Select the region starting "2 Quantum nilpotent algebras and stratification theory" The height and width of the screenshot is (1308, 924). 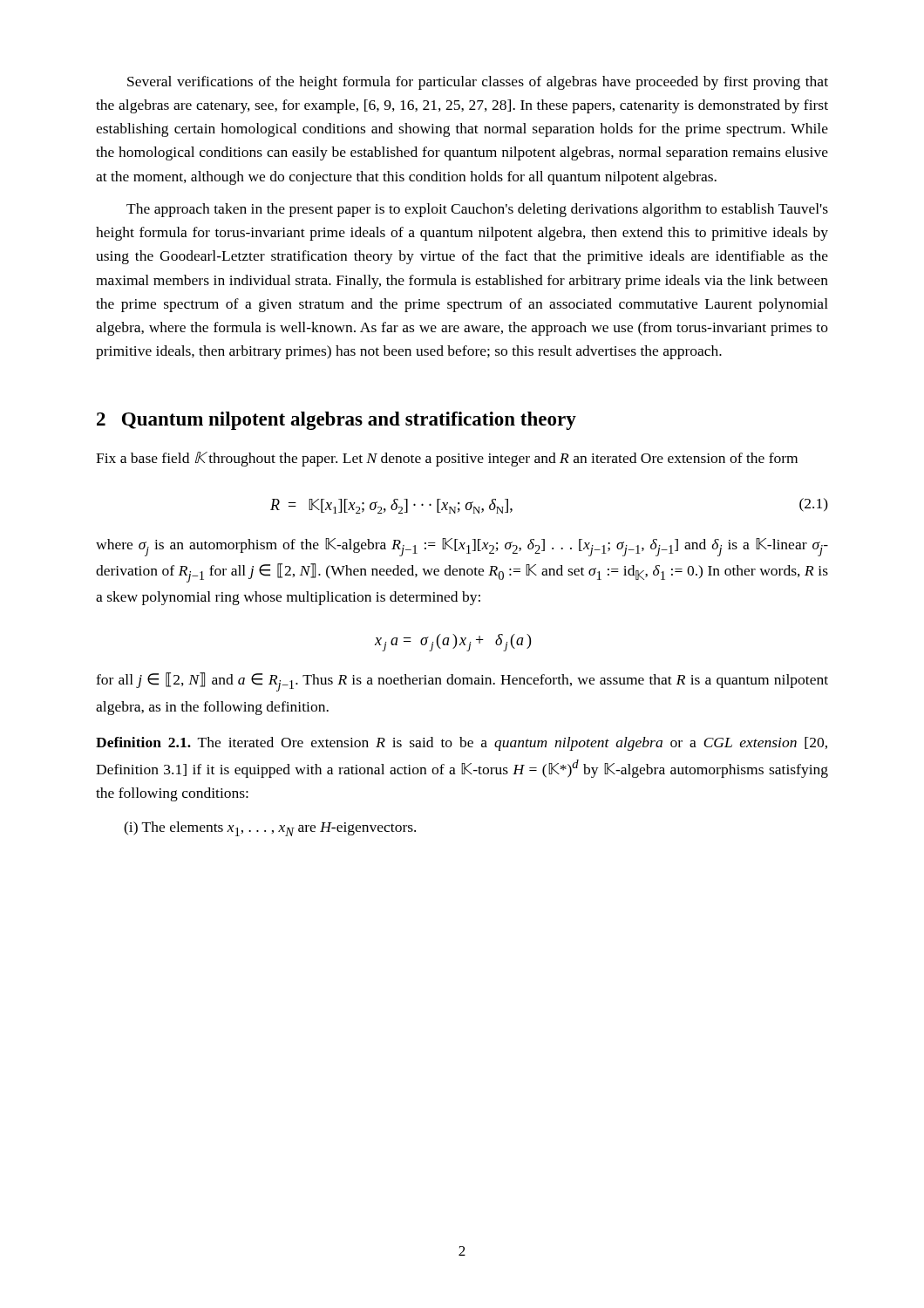coord(336,419)
